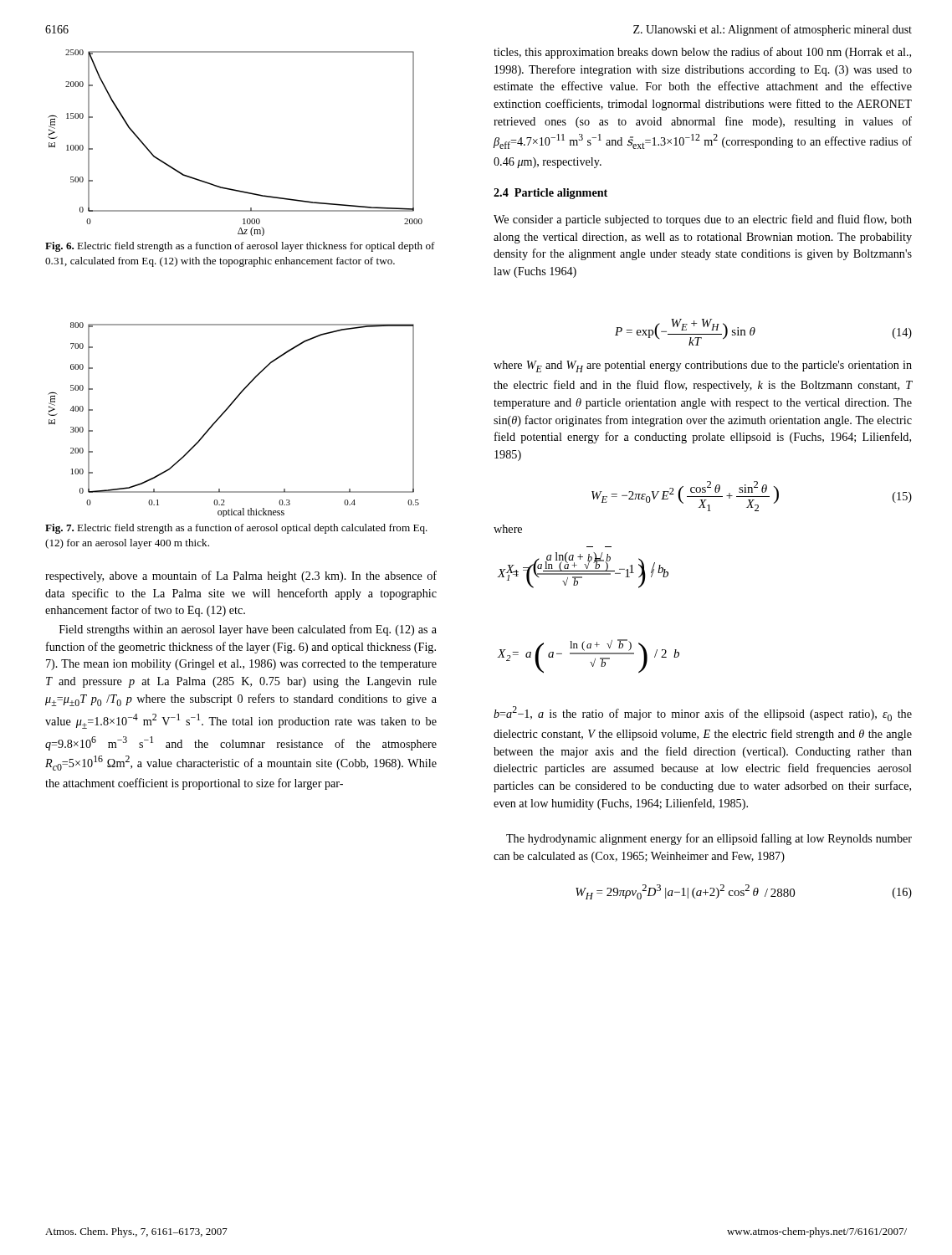This screenshot has width=952, height=1255.
Task: Locate the block of text that opens with "respectively, above a mountain of La"
Action: (241, 593)
